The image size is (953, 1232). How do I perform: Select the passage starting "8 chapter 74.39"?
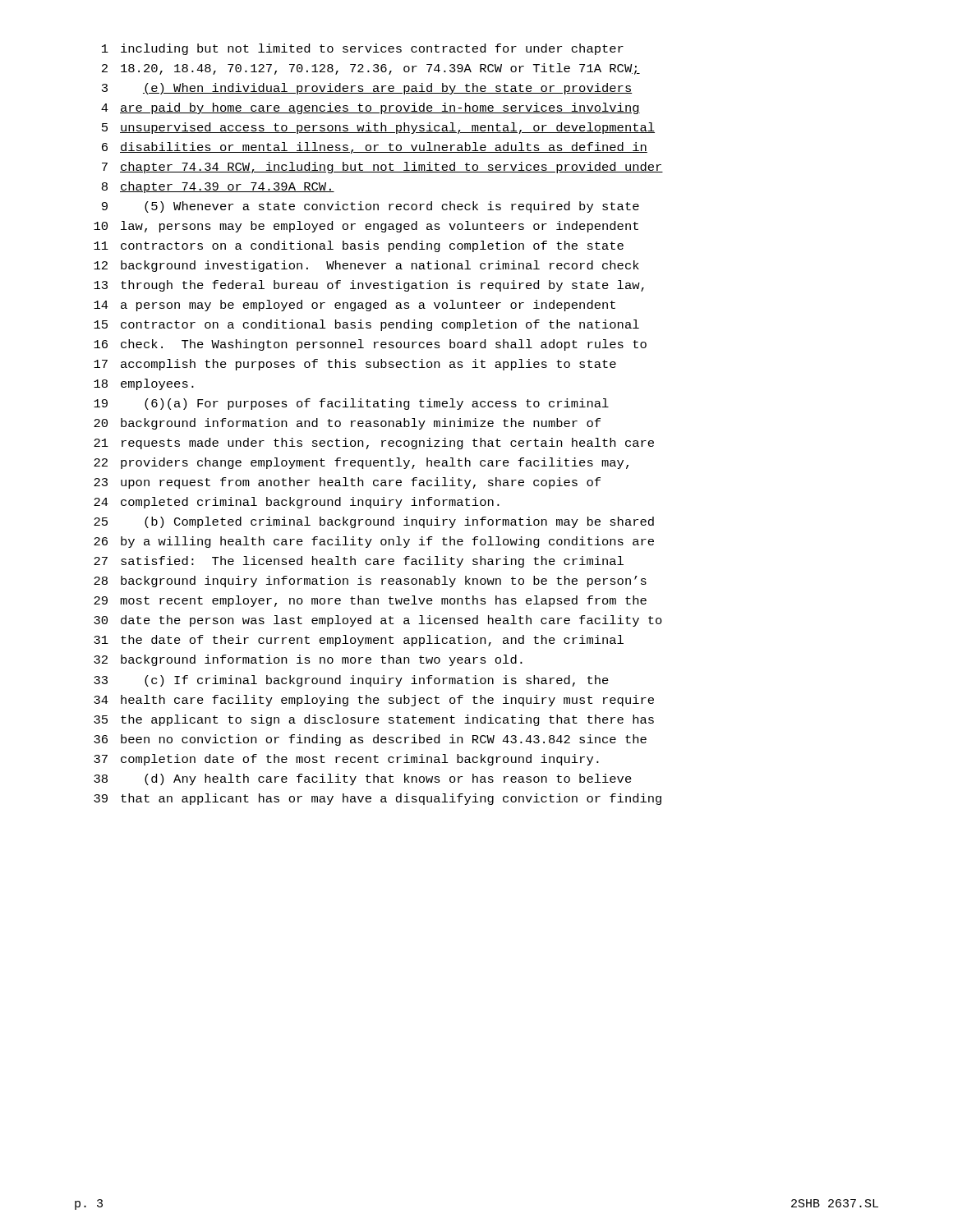tap(218, 187)
